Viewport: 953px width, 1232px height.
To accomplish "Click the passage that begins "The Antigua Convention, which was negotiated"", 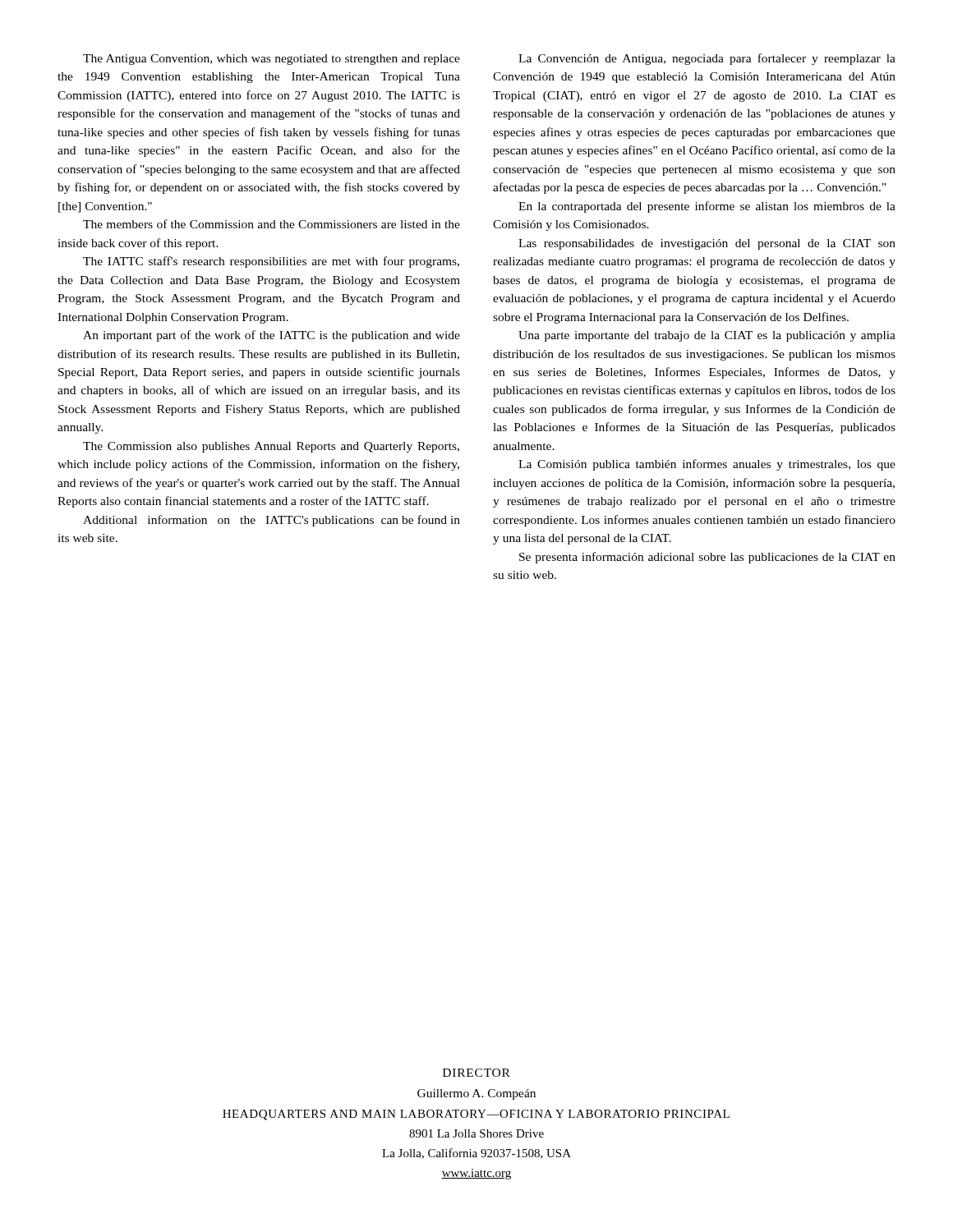I will click(x=259, y=132).
